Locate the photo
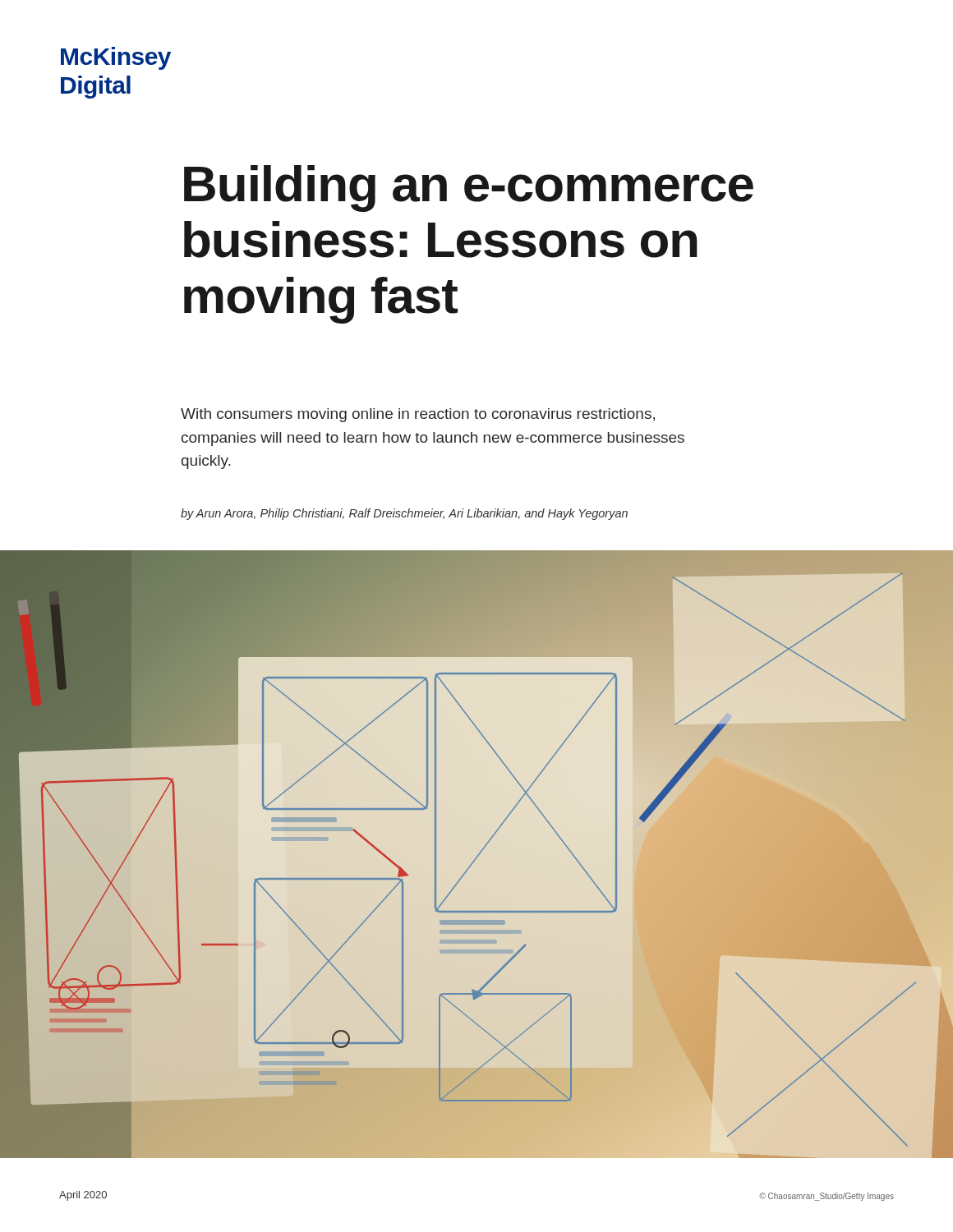Viewport: 953px width, 1232px height. 476,854
